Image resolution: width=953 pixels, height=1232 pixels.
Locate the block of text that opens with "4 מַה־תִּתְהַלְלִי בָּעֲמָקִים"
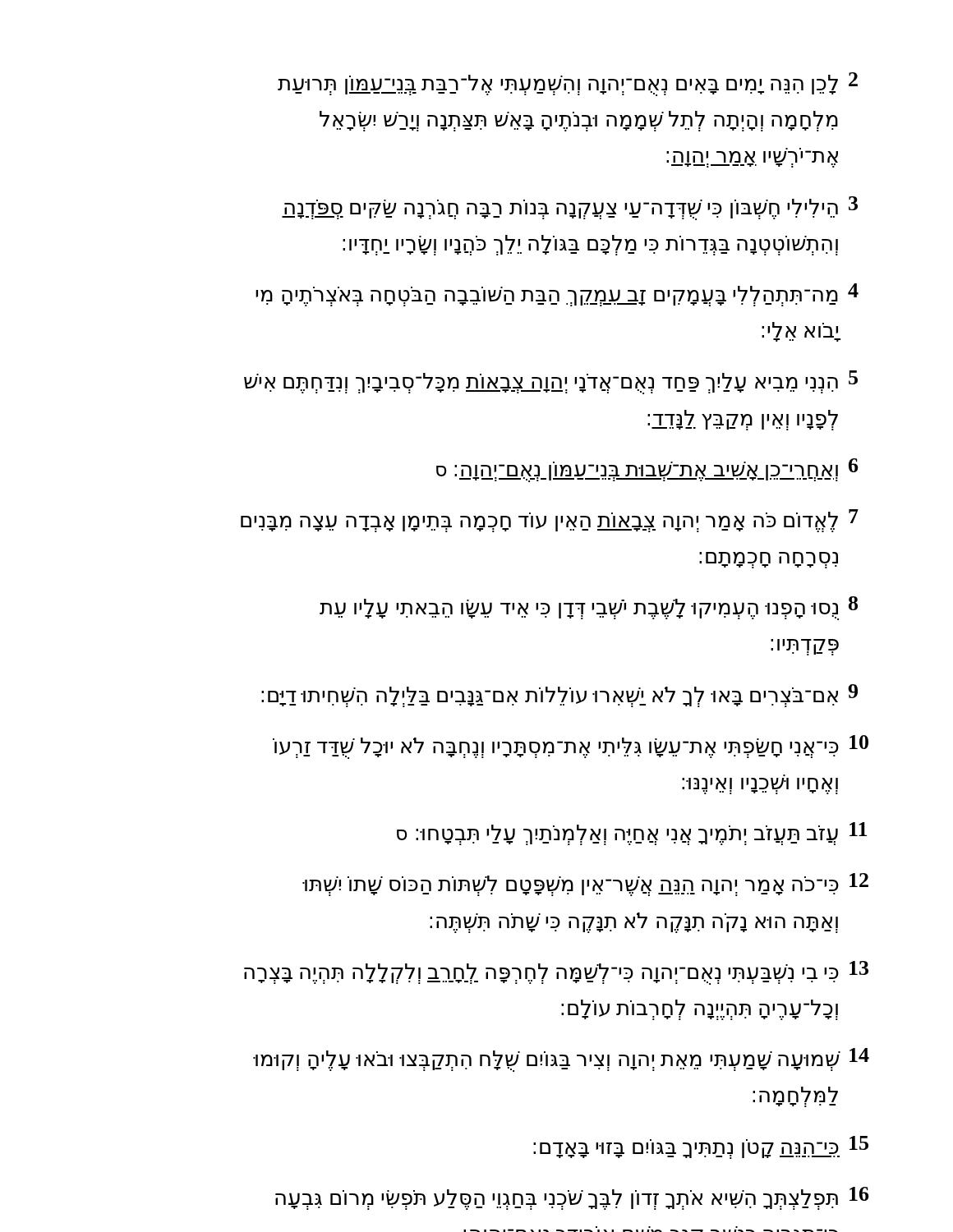click(x=476, y=313)
